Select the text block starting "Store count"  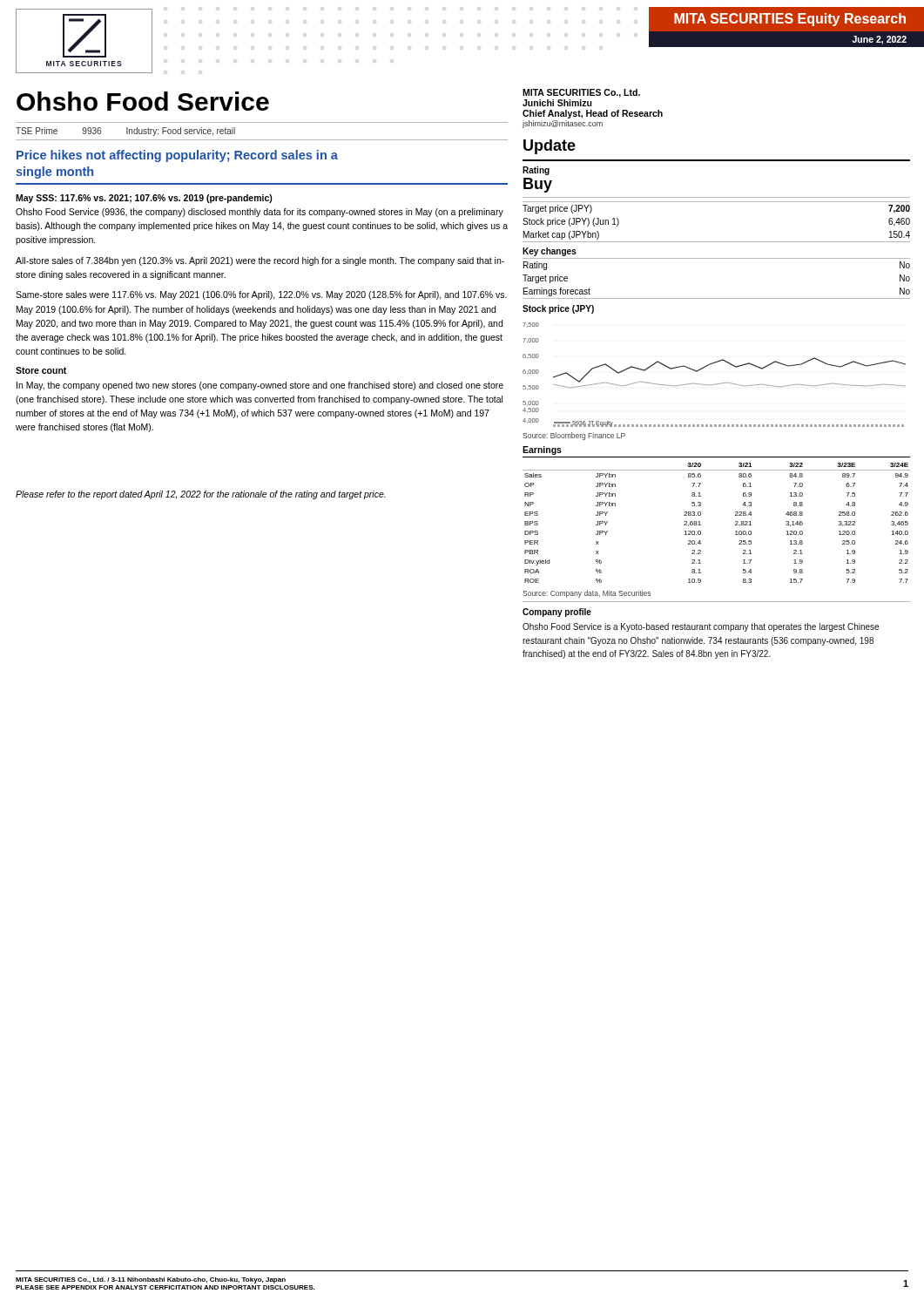tap(41, 370)
